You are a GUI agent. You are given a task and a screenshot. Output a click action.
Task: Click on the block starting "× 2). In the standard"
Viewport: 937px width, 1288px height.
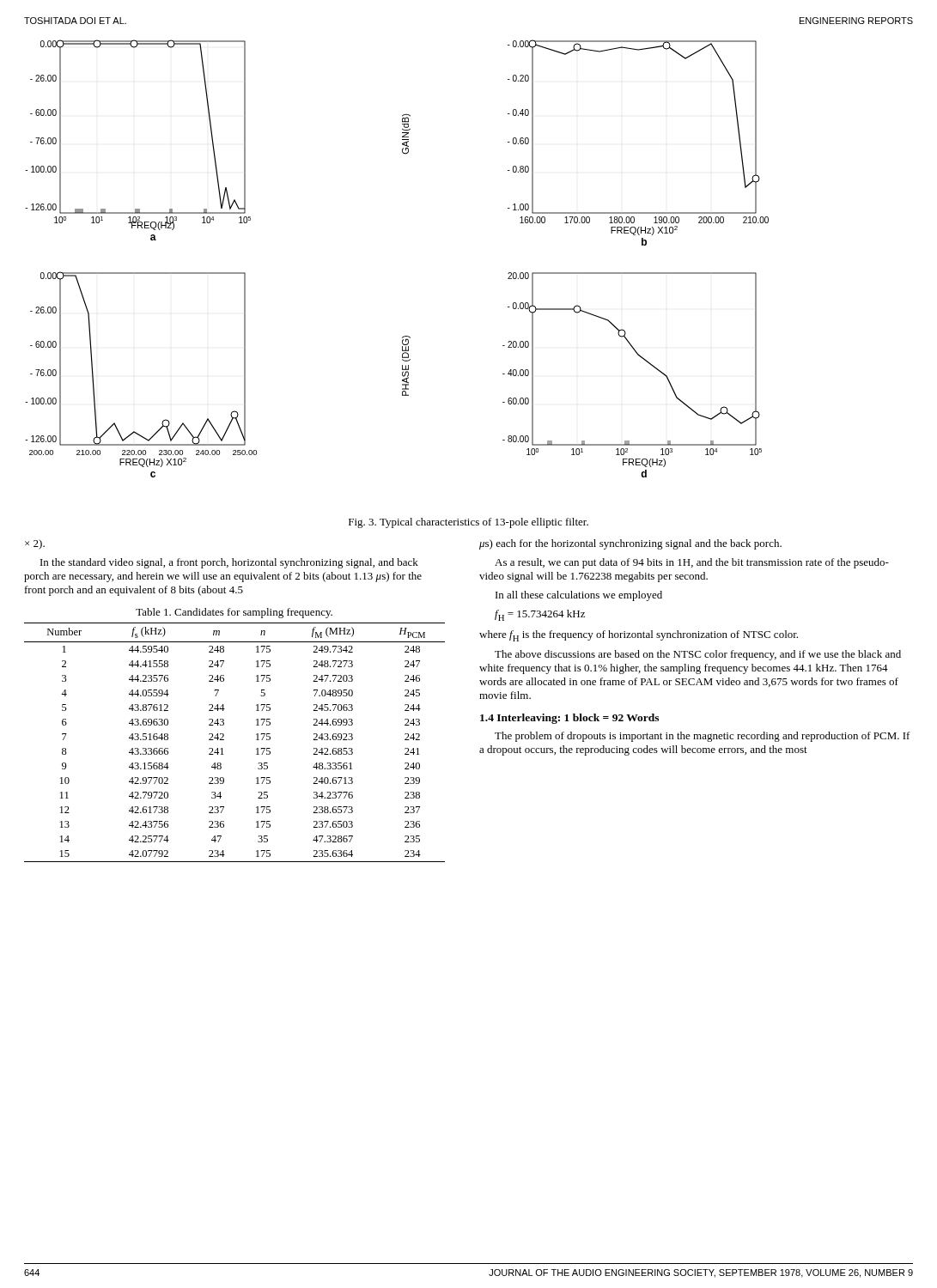(x=234, y=567)
